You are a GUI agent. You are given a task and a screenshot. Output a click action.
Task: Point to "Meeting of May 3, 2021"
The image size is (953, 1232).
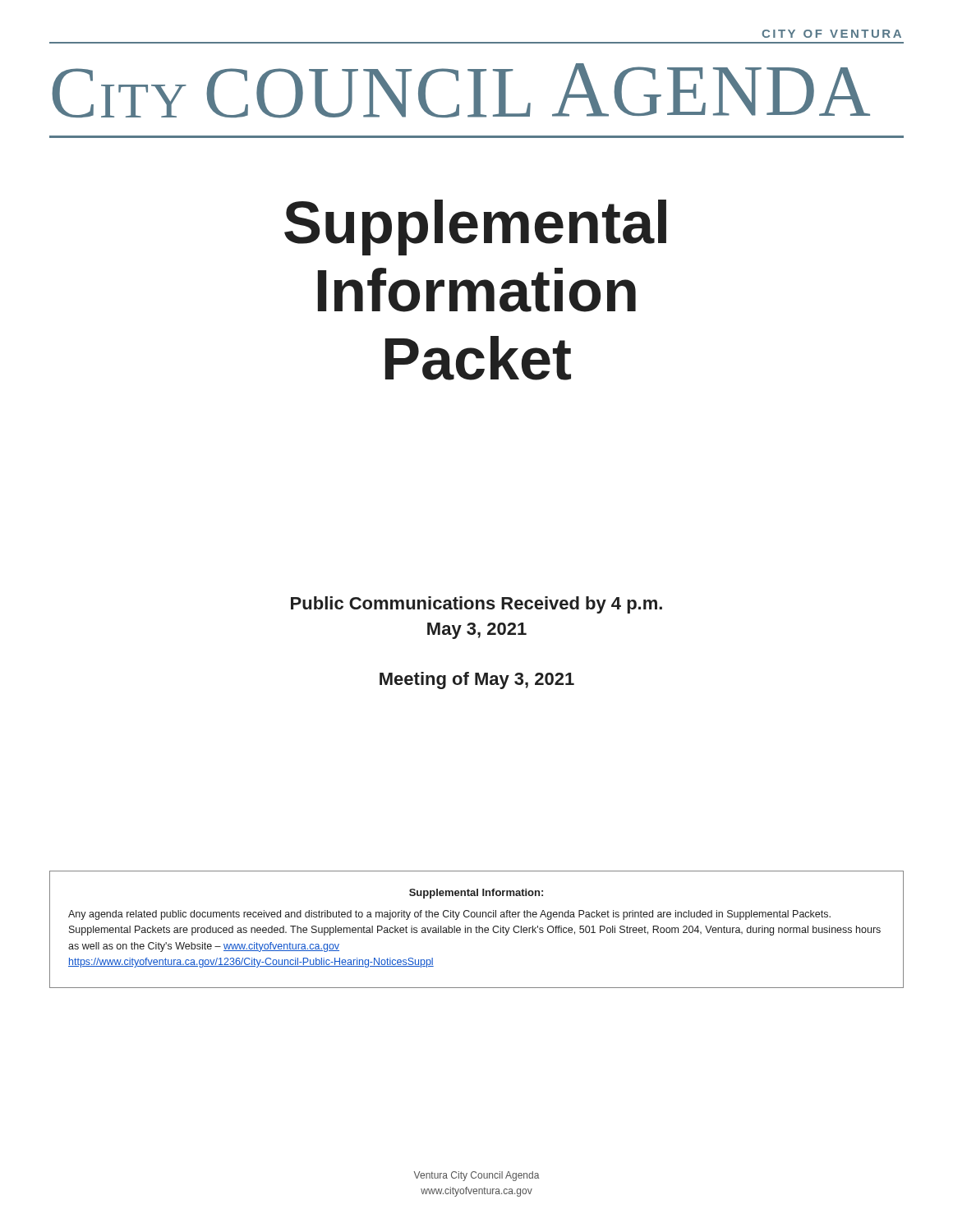point(476,679)
